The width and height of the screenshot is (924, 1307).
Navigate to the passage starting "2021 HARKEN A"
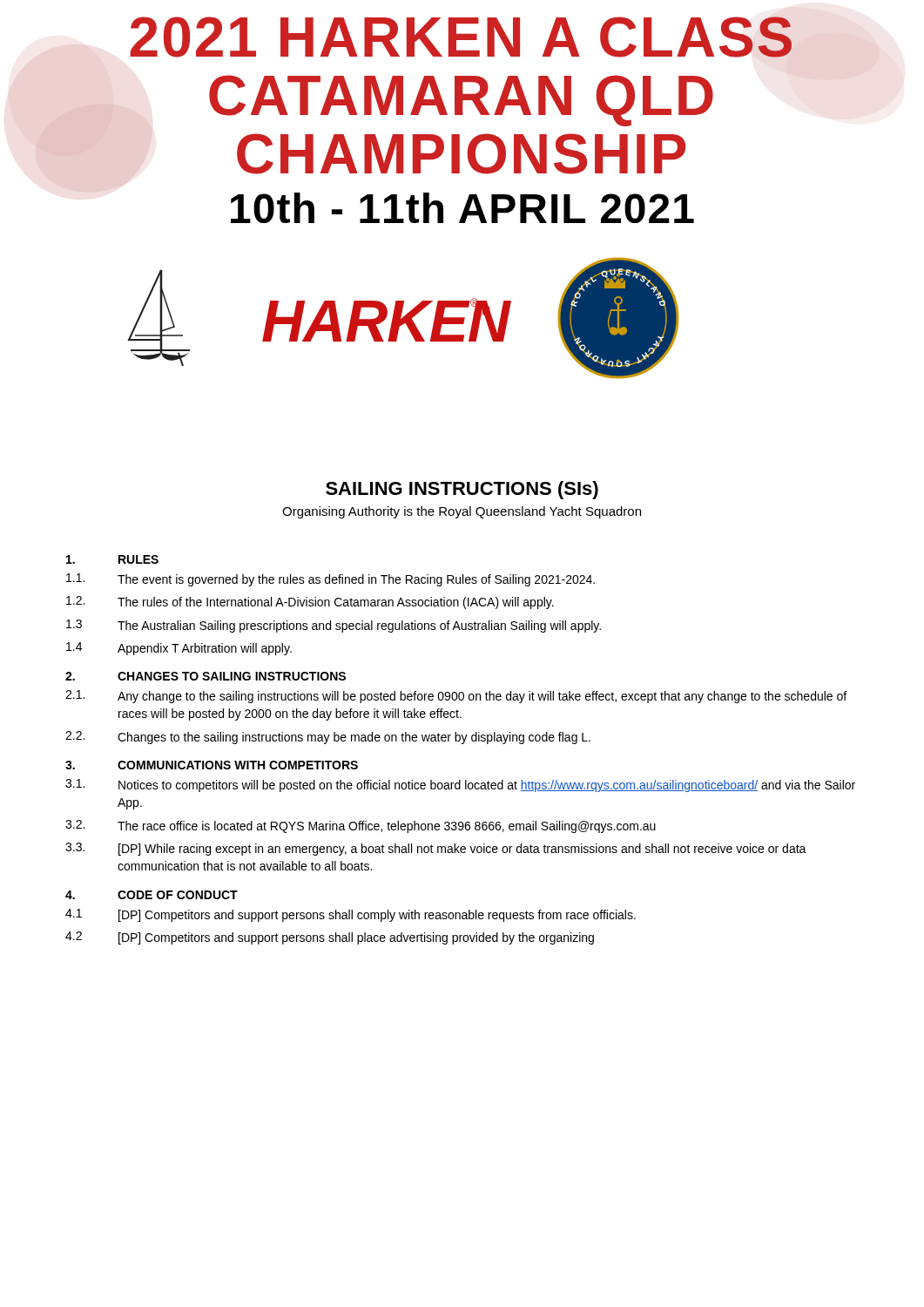[462, 116]
